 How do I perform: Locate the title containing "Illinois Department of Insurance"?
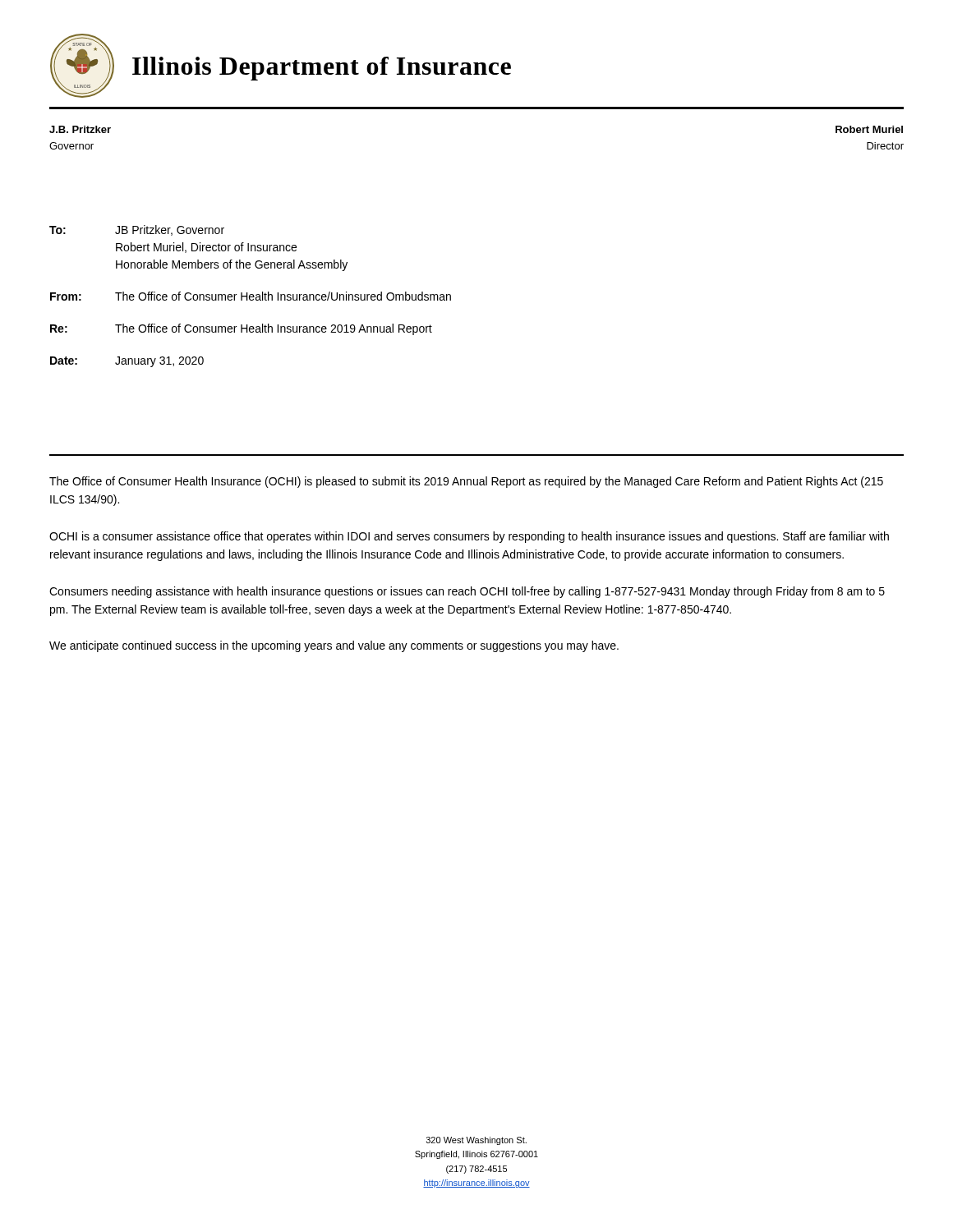[x=322, y=65]
